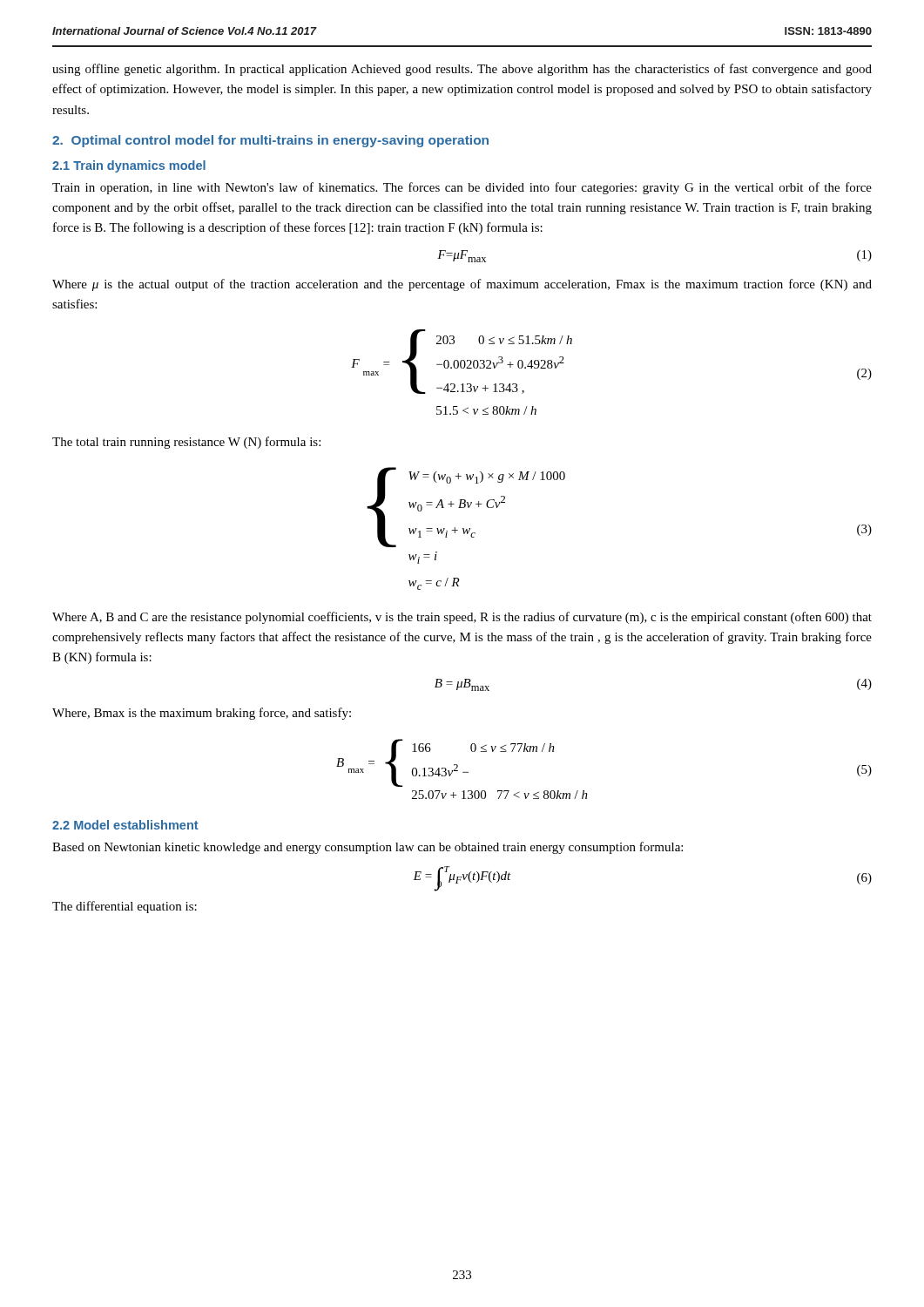Click on the region starting "{ W = (w0 + w1) ×"

pyautogui.click(x=444, y=508)
